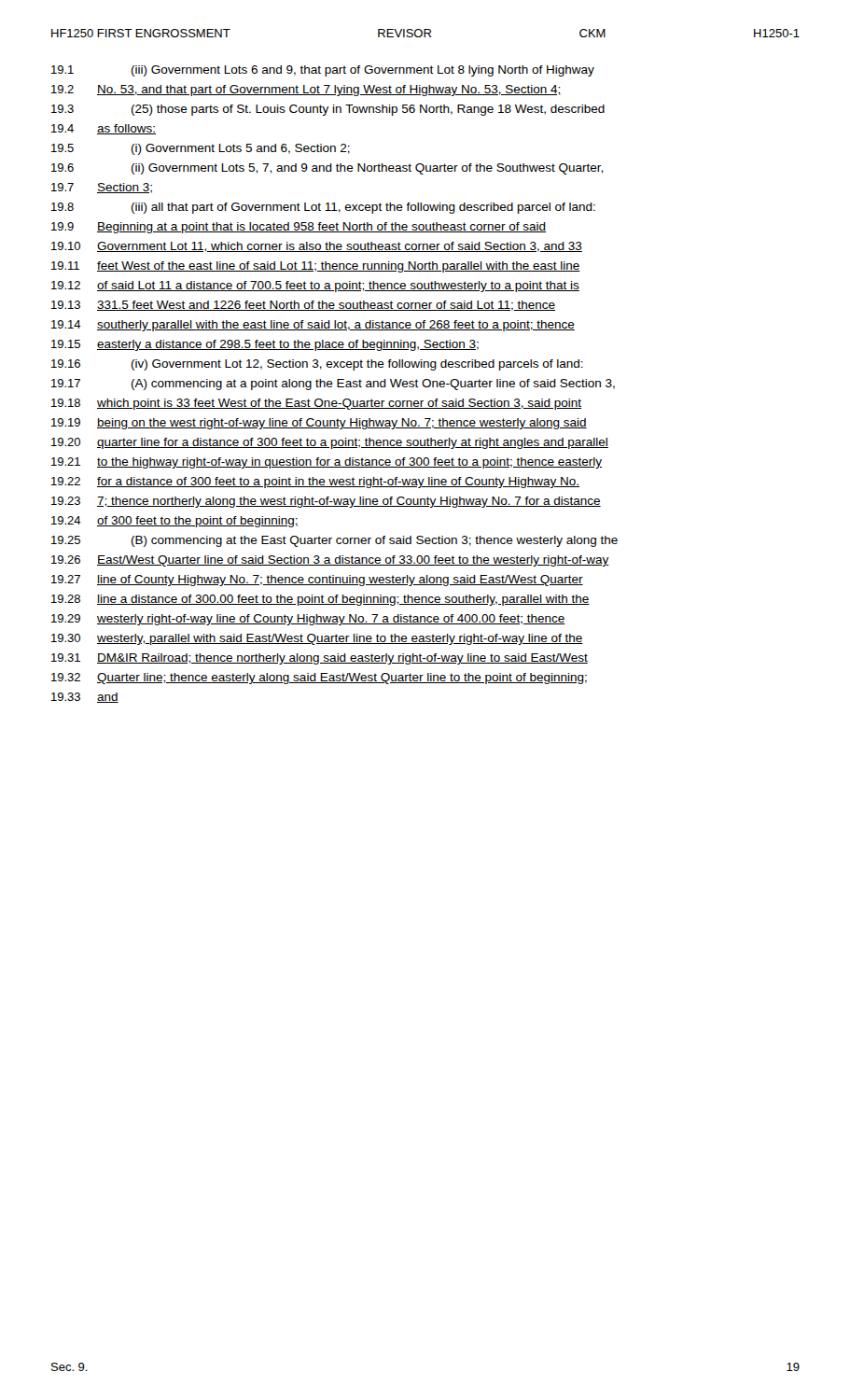Viewport: 850px width, 1400px height.
Task: Select the region starting "19.16 (iv) Government Lot 12, Section 3,"
Action: (x=425, y=364)
